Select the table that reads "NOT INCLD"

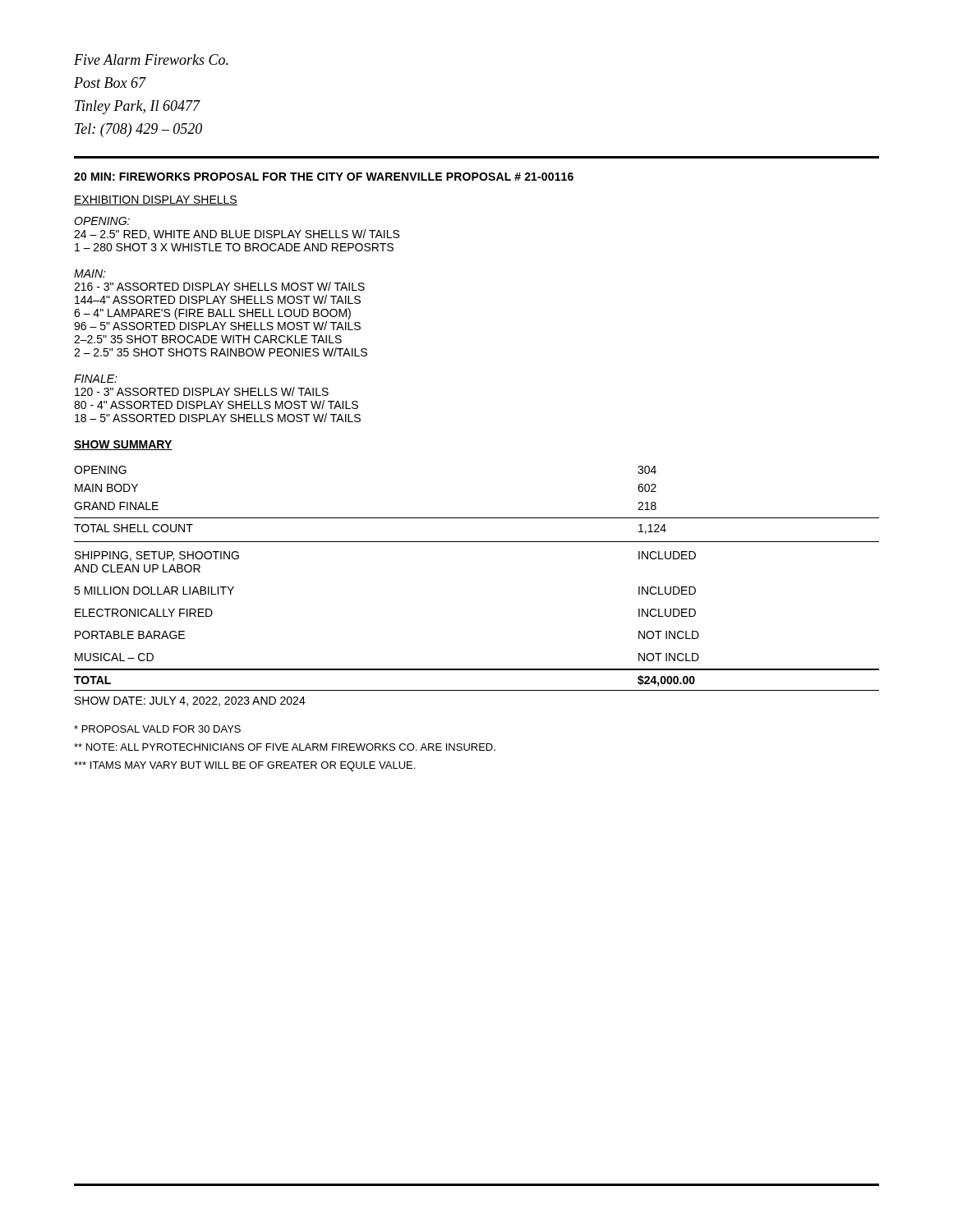coord(476,575)
